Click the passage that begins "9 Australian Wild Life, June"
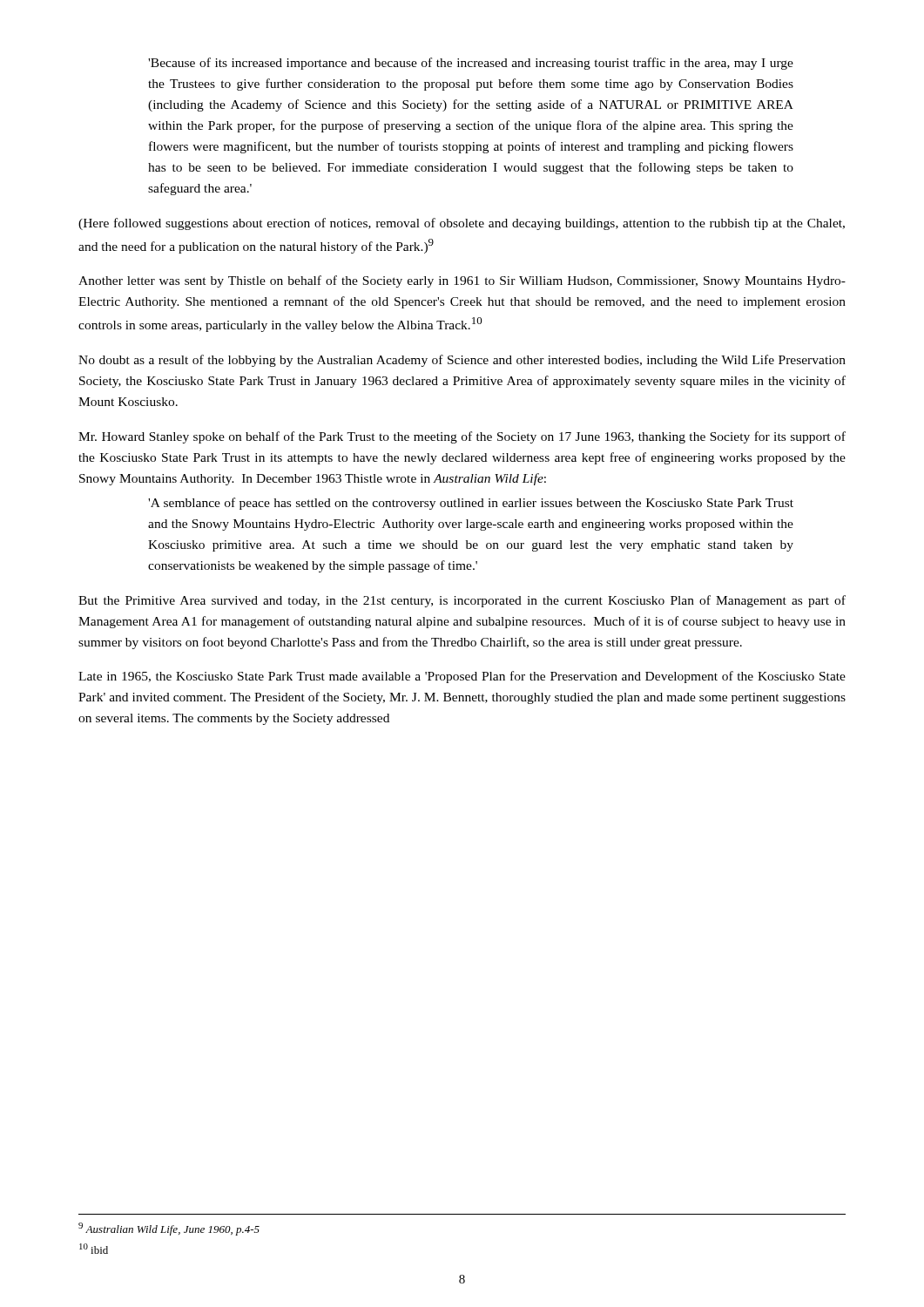The width and height of the screenshot is (924, 1307). pyautogui.click(x=169, y=1228)
